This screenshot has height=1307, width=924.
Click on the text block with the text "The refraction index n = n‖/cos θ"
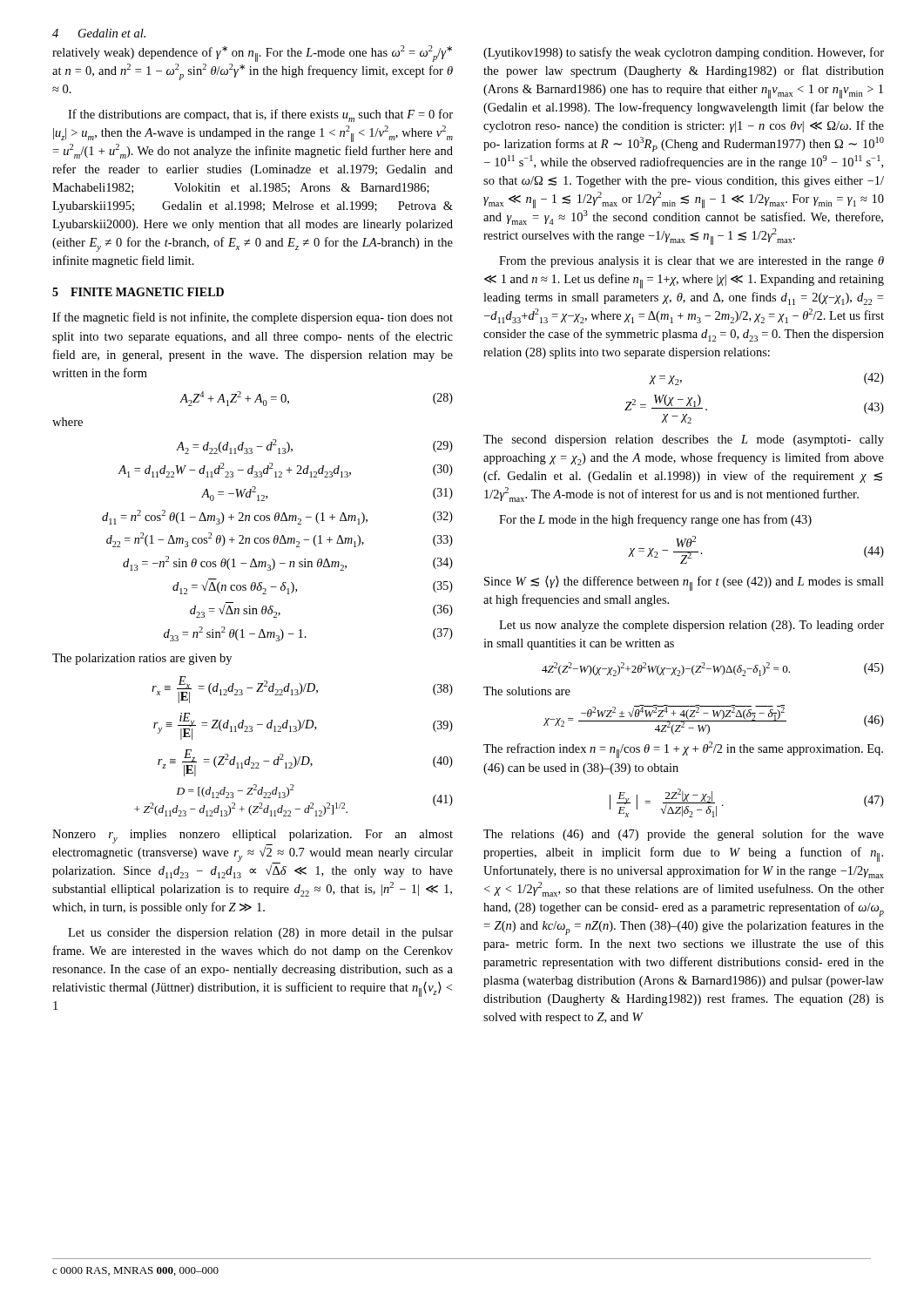tap(684, 758)
